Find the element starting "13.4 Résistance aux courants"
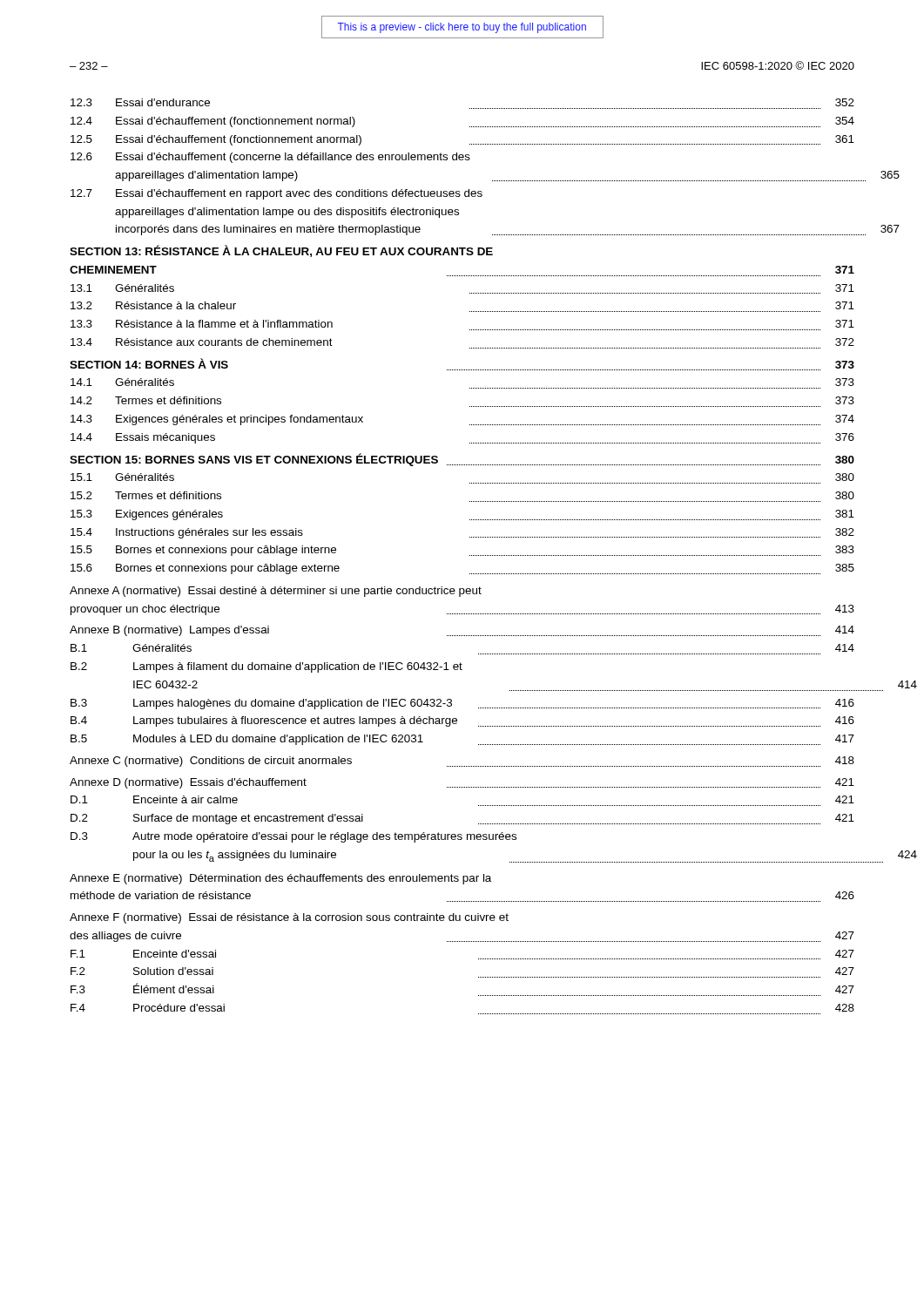The width and height of the screenshot is (924, 1307). [462, 343]
